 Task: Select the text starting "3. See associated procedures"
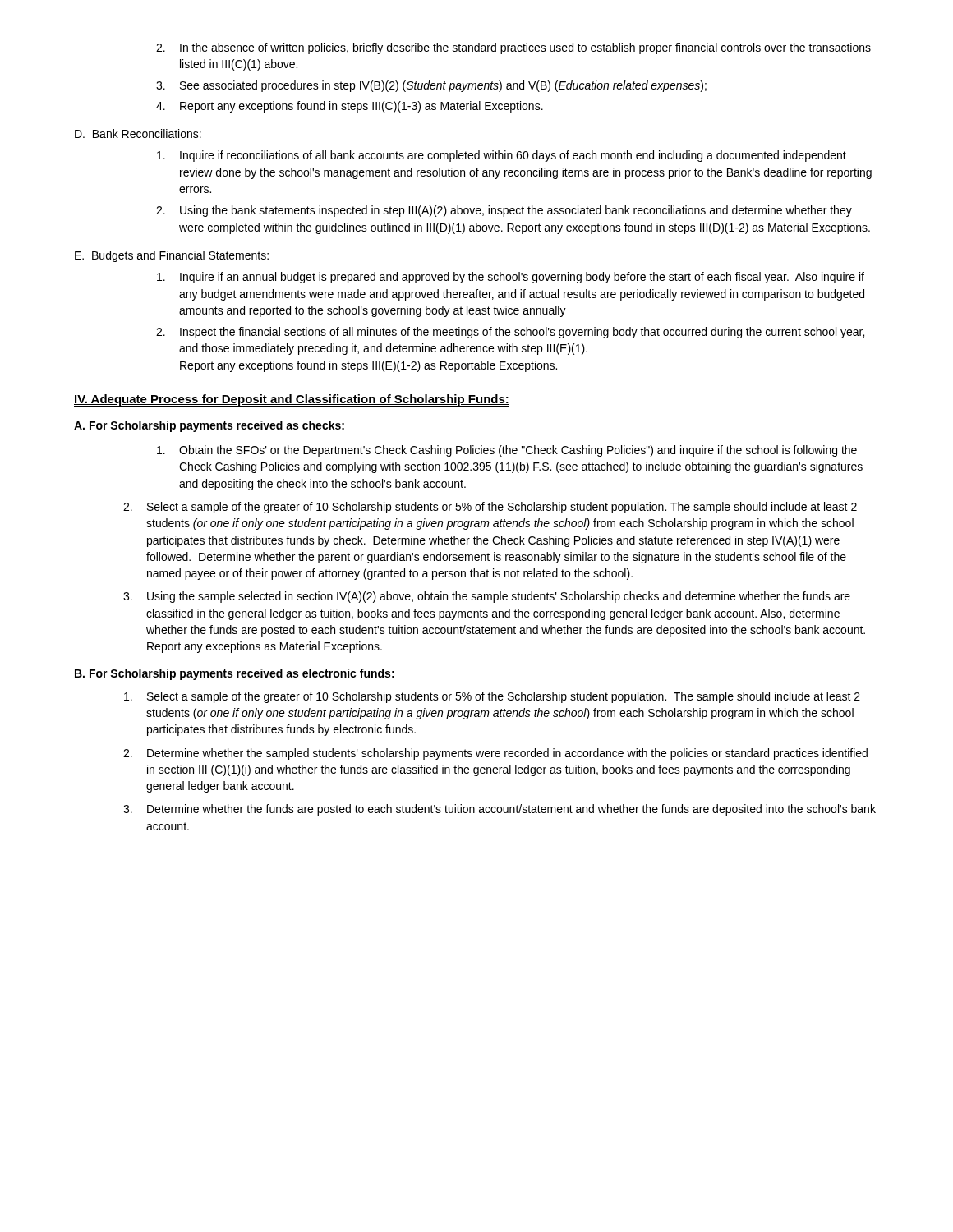(518, 85)
